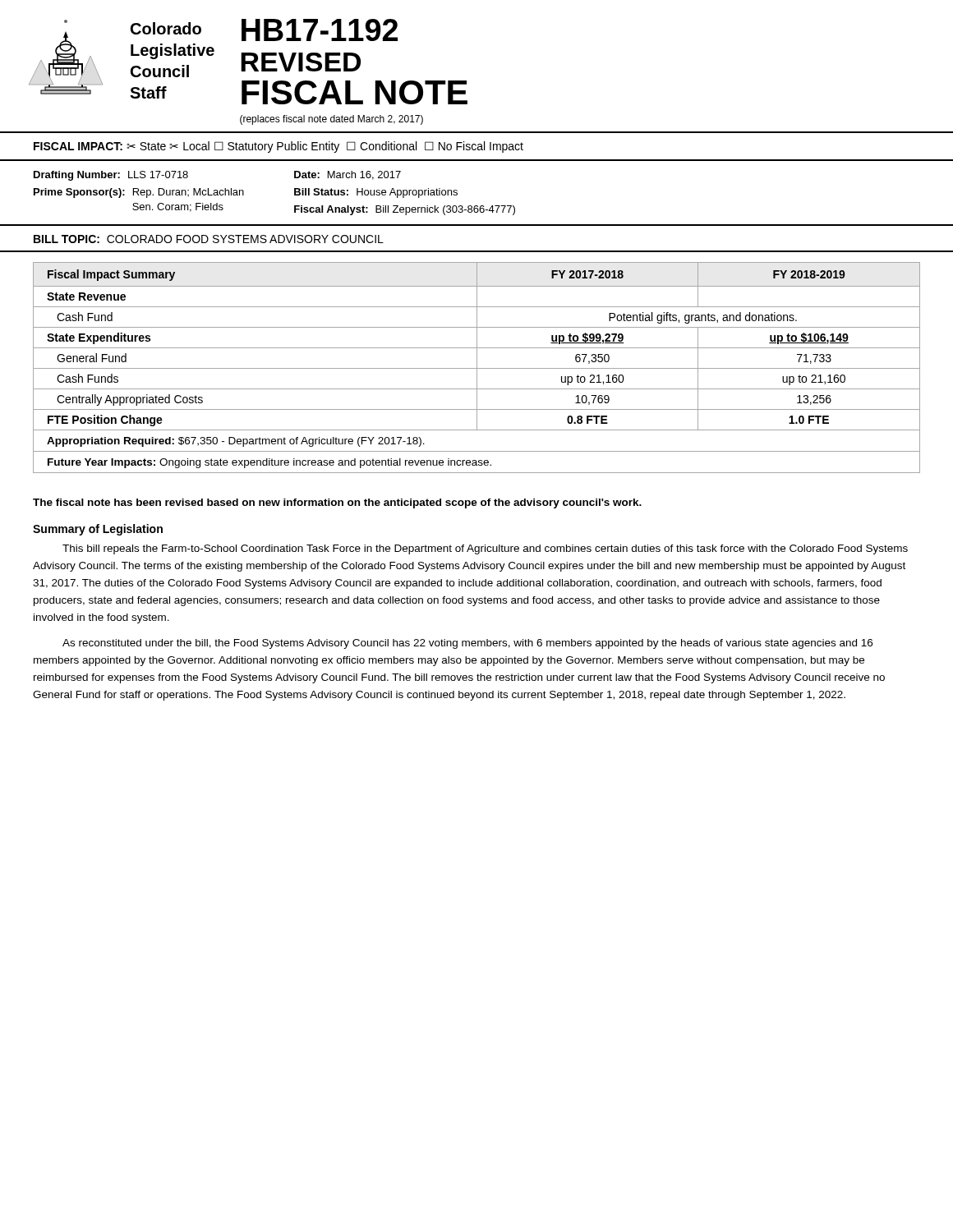
Task: Find the table that mentions "Drafting Number: LLS 17-0718"
Action: point(476,193)
